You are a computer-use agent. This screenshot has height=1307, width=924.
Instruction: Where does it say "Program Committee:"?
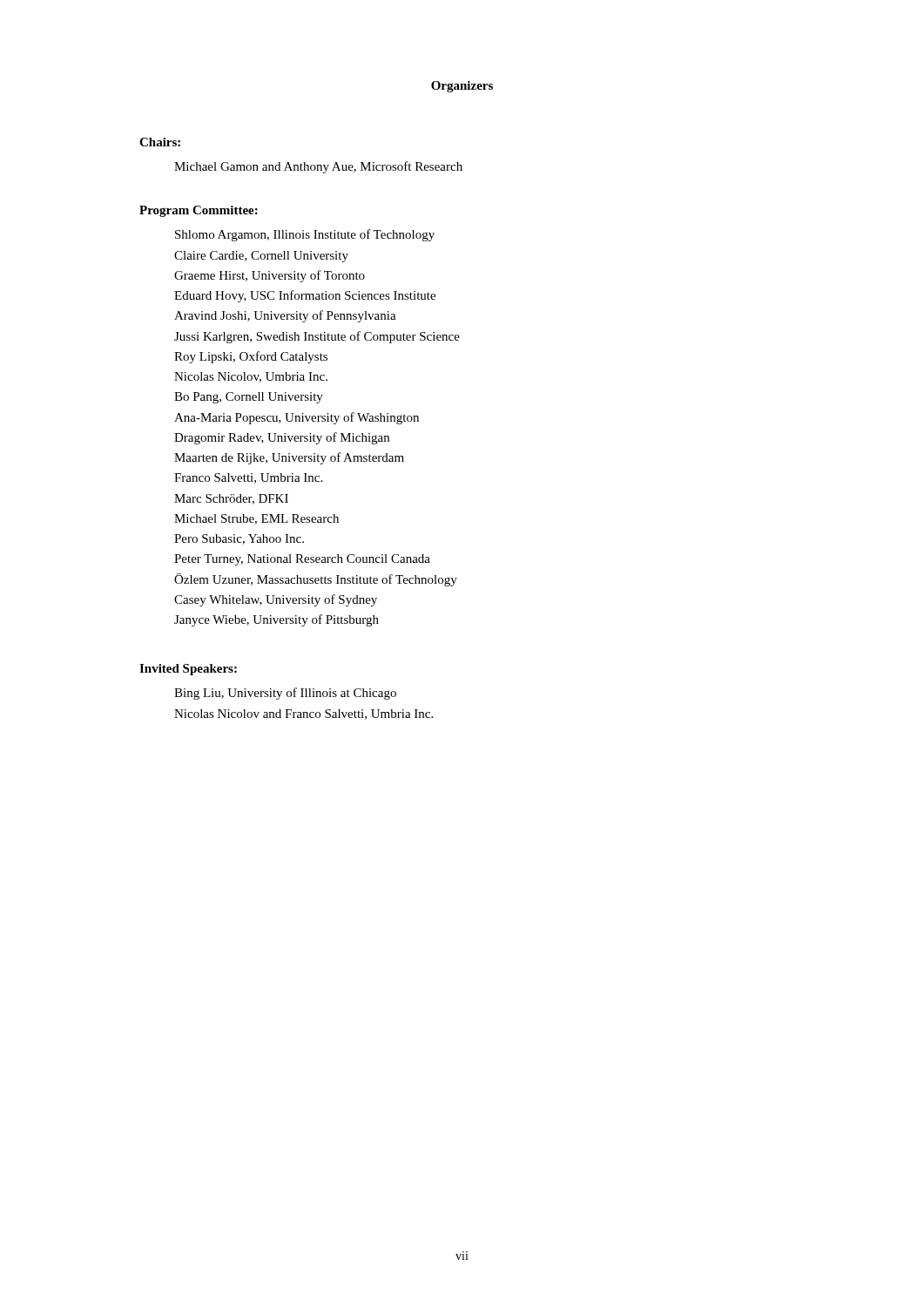click(x=199, y=210)
